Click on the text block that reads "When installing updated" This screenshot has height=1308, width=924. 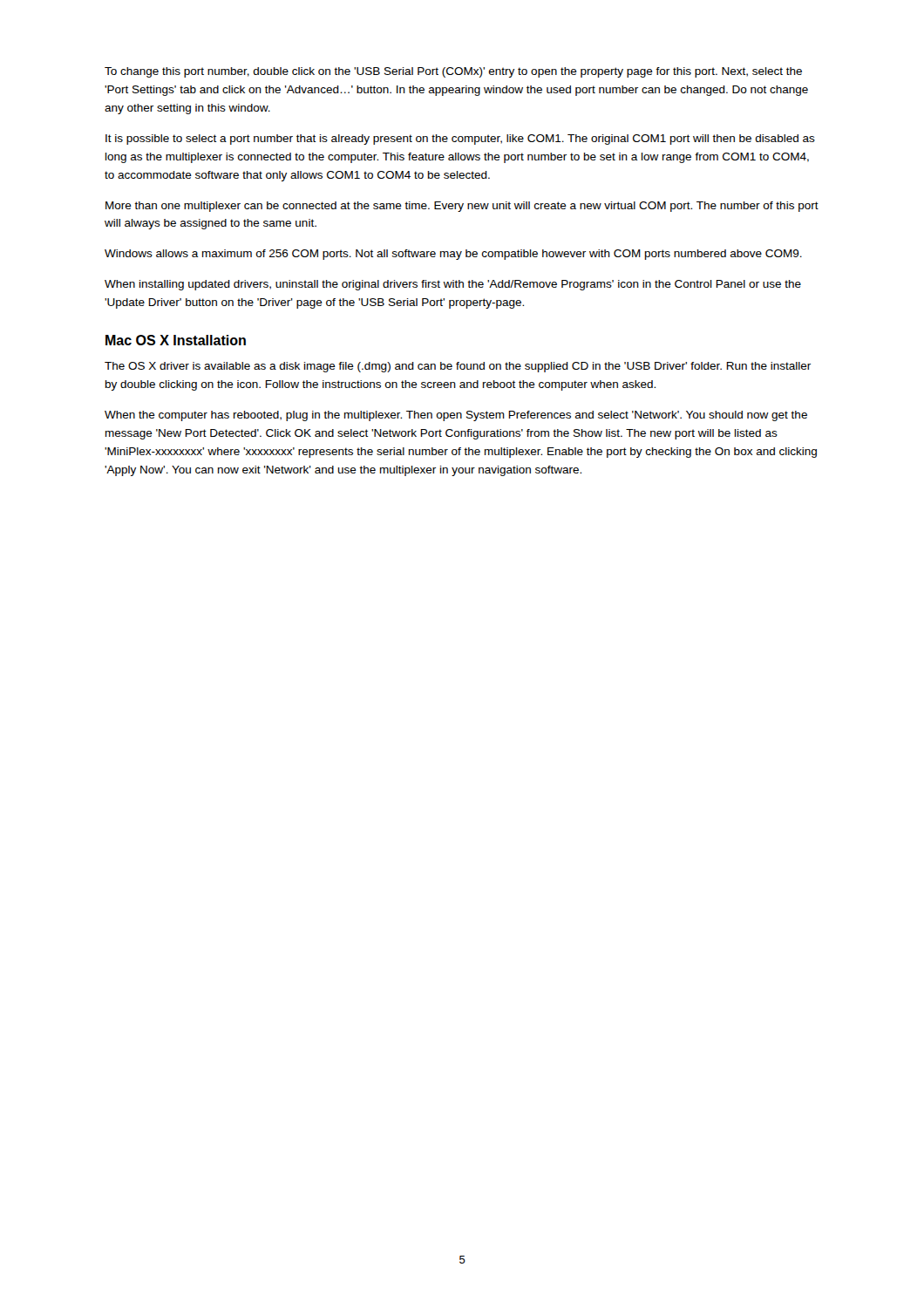pos(453,293)
